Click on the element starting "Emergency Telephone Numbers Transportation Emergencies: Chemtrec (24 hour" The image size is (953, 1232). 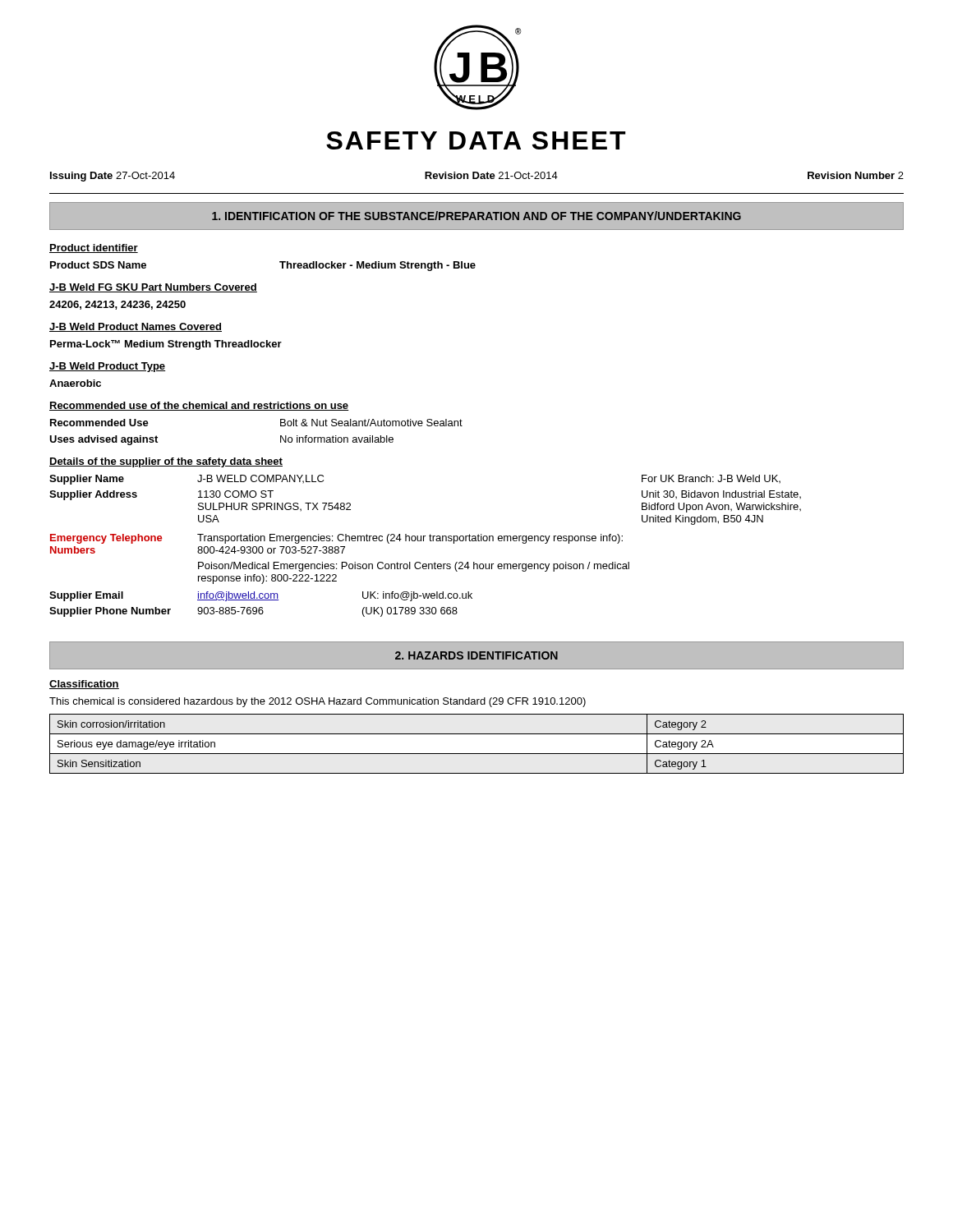(x=476, y=558)
